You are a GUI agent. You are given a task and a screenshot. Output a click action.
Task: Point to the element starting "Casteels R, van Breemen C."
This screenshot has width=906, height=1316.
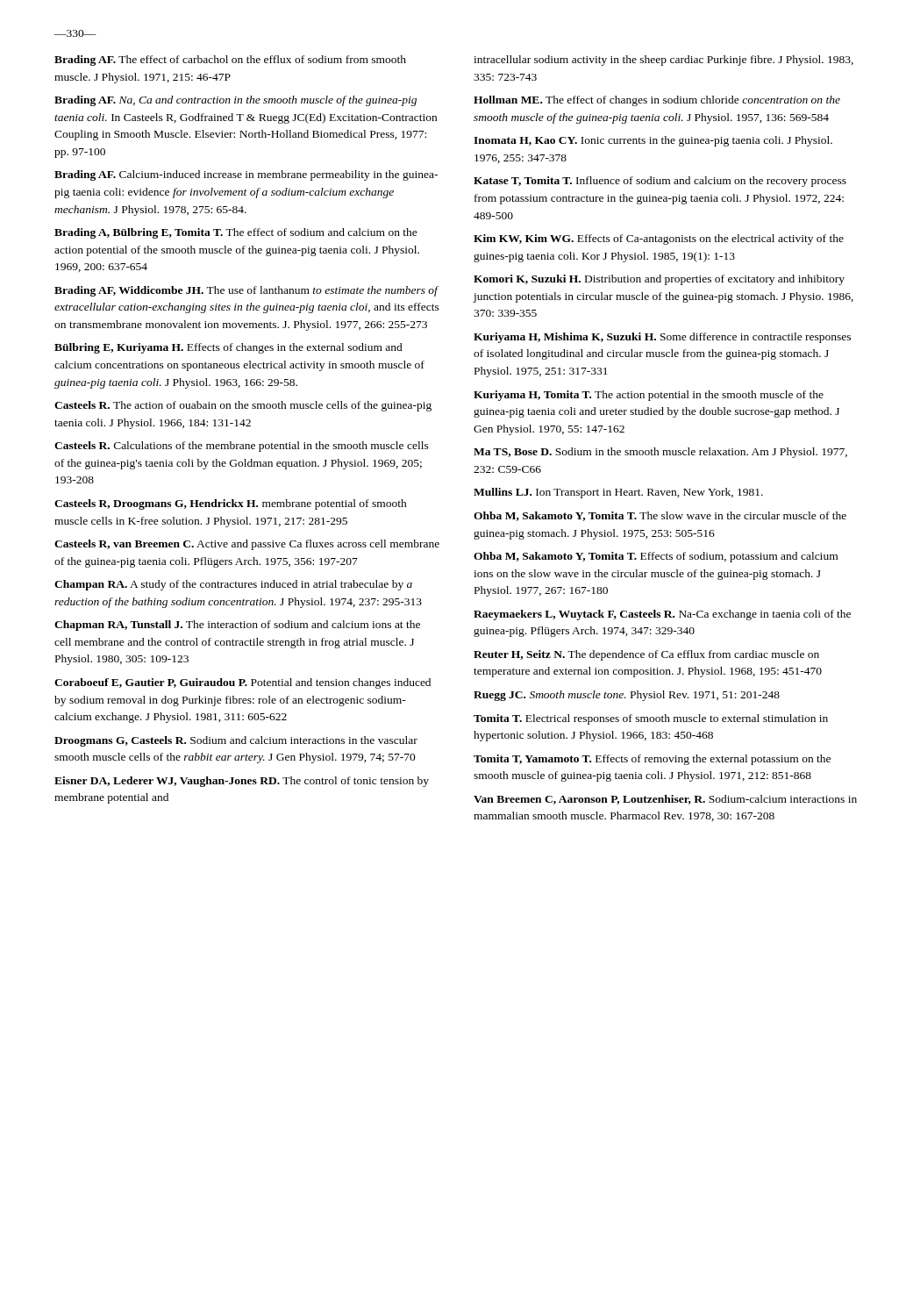[x=247, y=552]
